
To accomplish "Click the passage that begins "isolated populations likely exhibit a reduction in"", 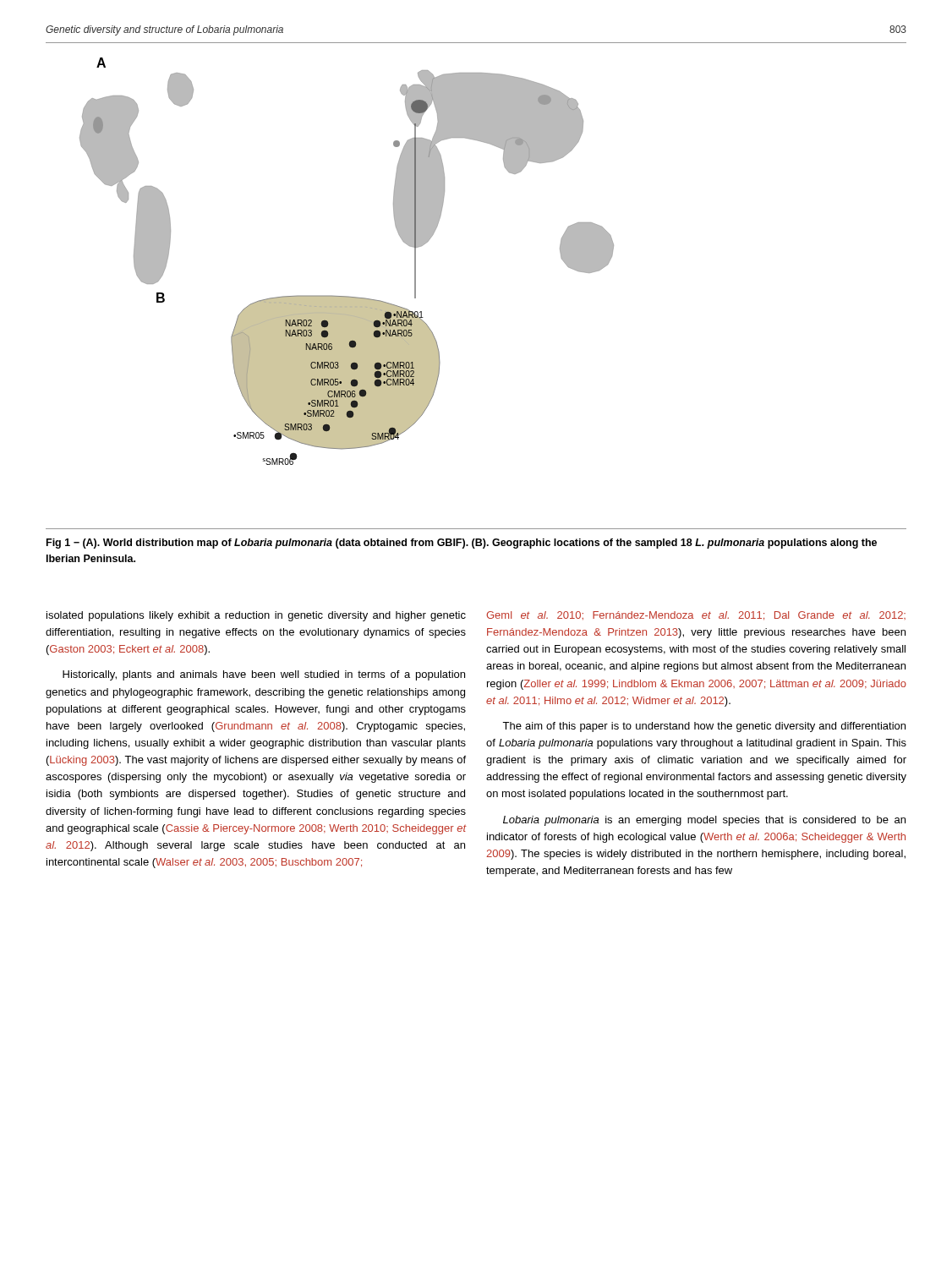I will (256, 739).
